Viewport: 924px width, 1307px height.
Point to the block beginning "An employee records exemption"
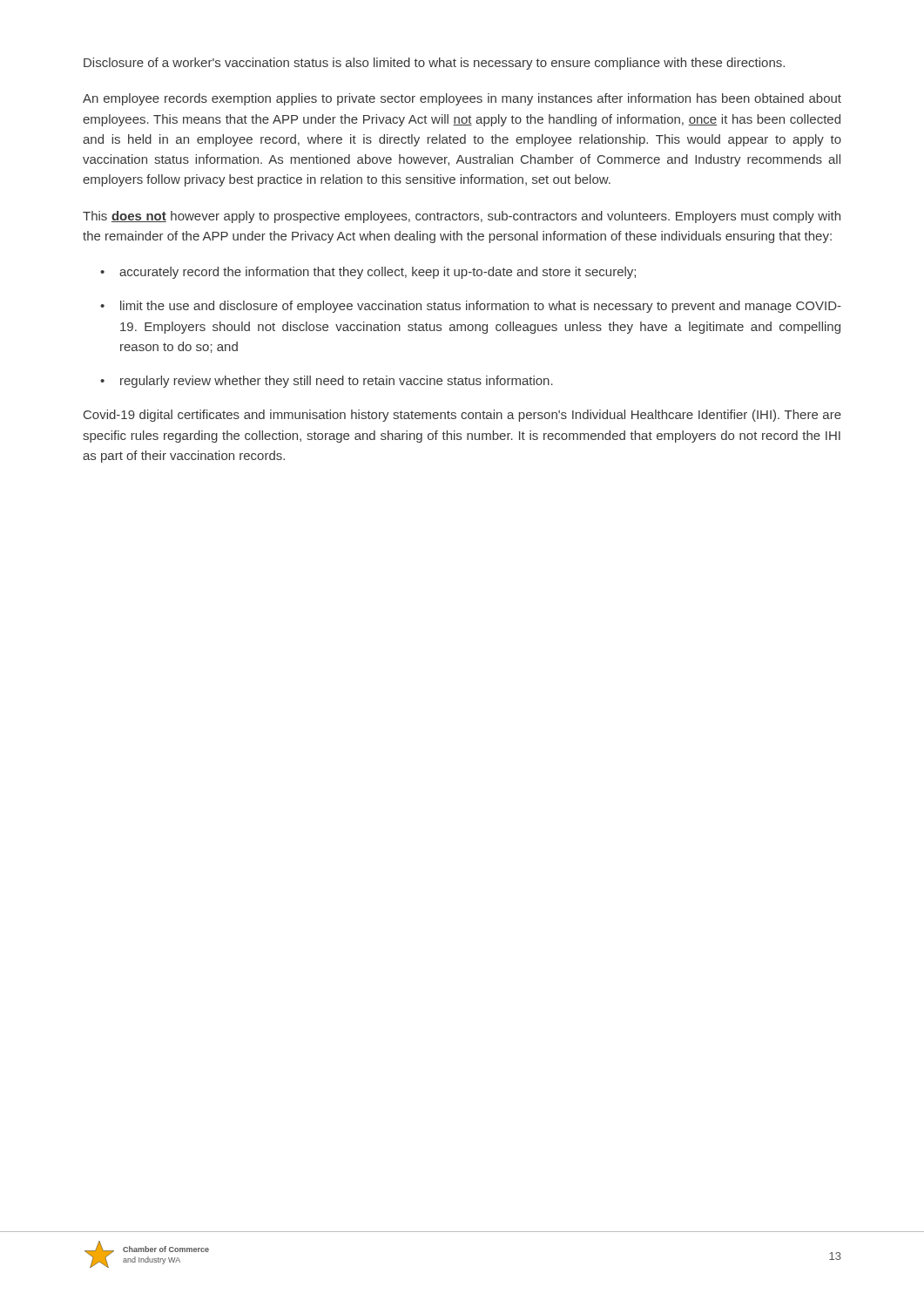(x=462, y=139)
